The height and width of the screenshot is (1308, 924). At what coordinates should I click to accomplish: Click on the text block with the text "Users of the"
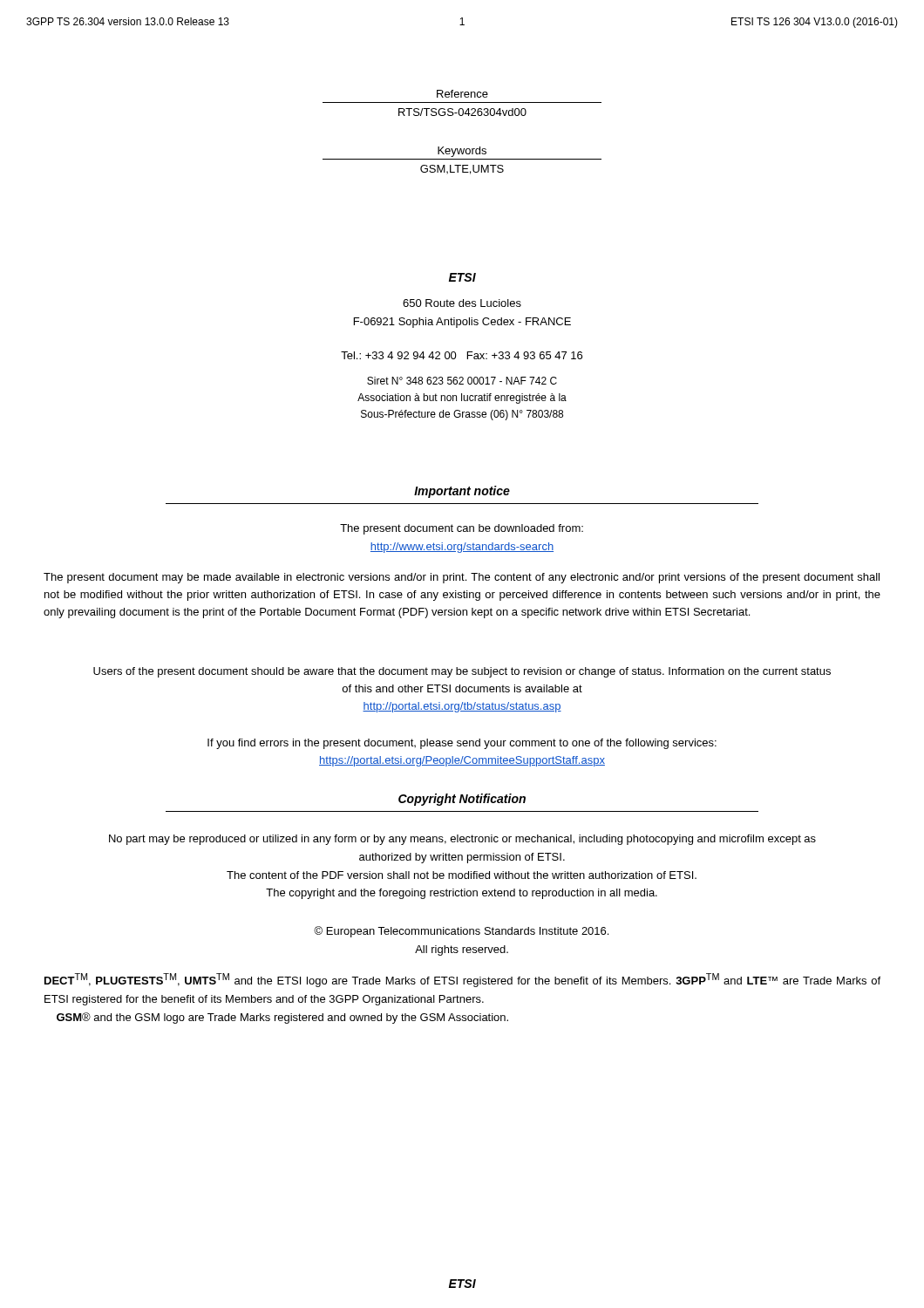pos(462,689)
